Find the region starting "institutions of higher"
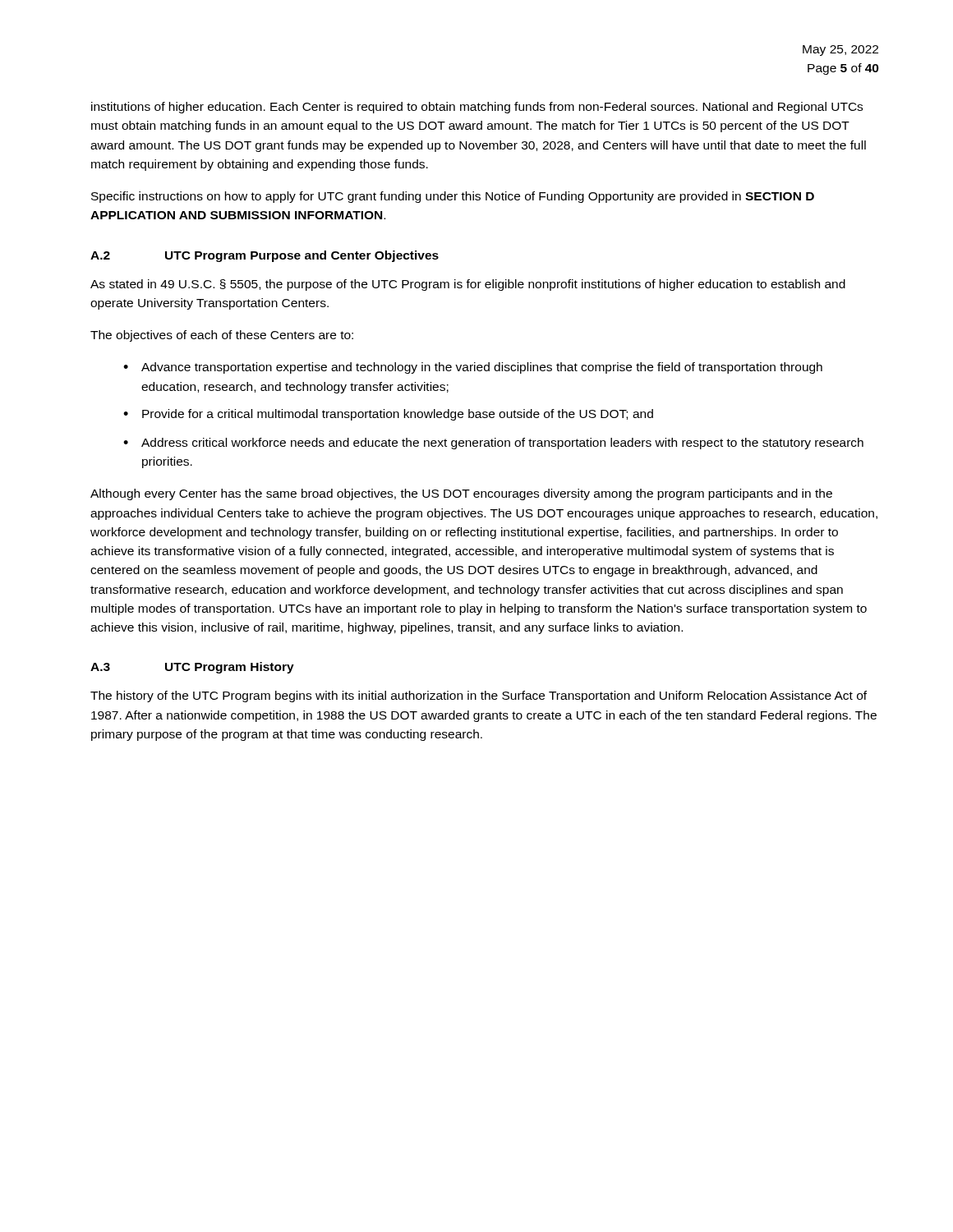The height and width of the screenshot is (1232, 953). tap(485, 135)
